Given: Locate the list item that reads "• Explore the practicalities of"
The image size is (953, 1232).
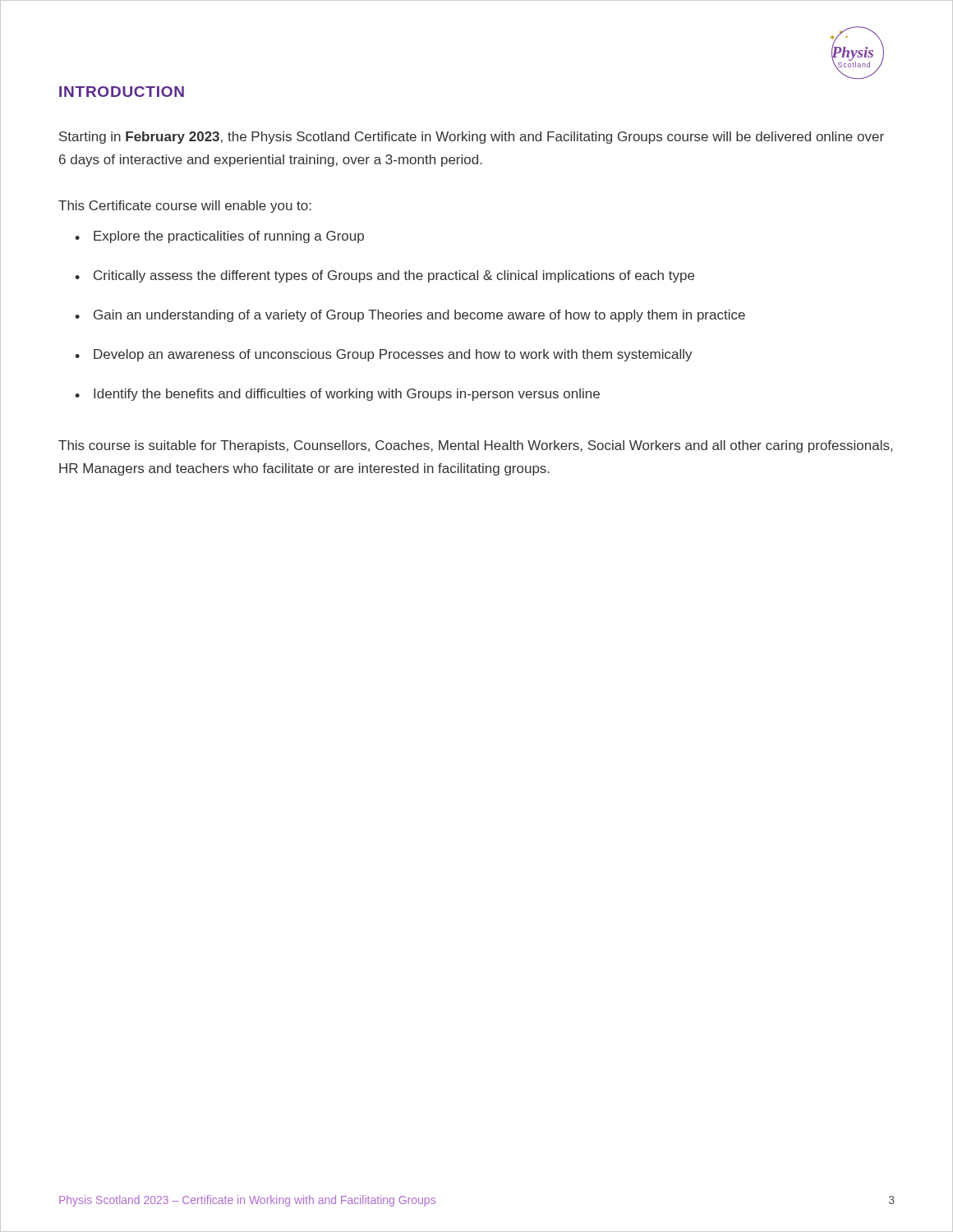Looking at the screenshot, I should click(219, 237).
